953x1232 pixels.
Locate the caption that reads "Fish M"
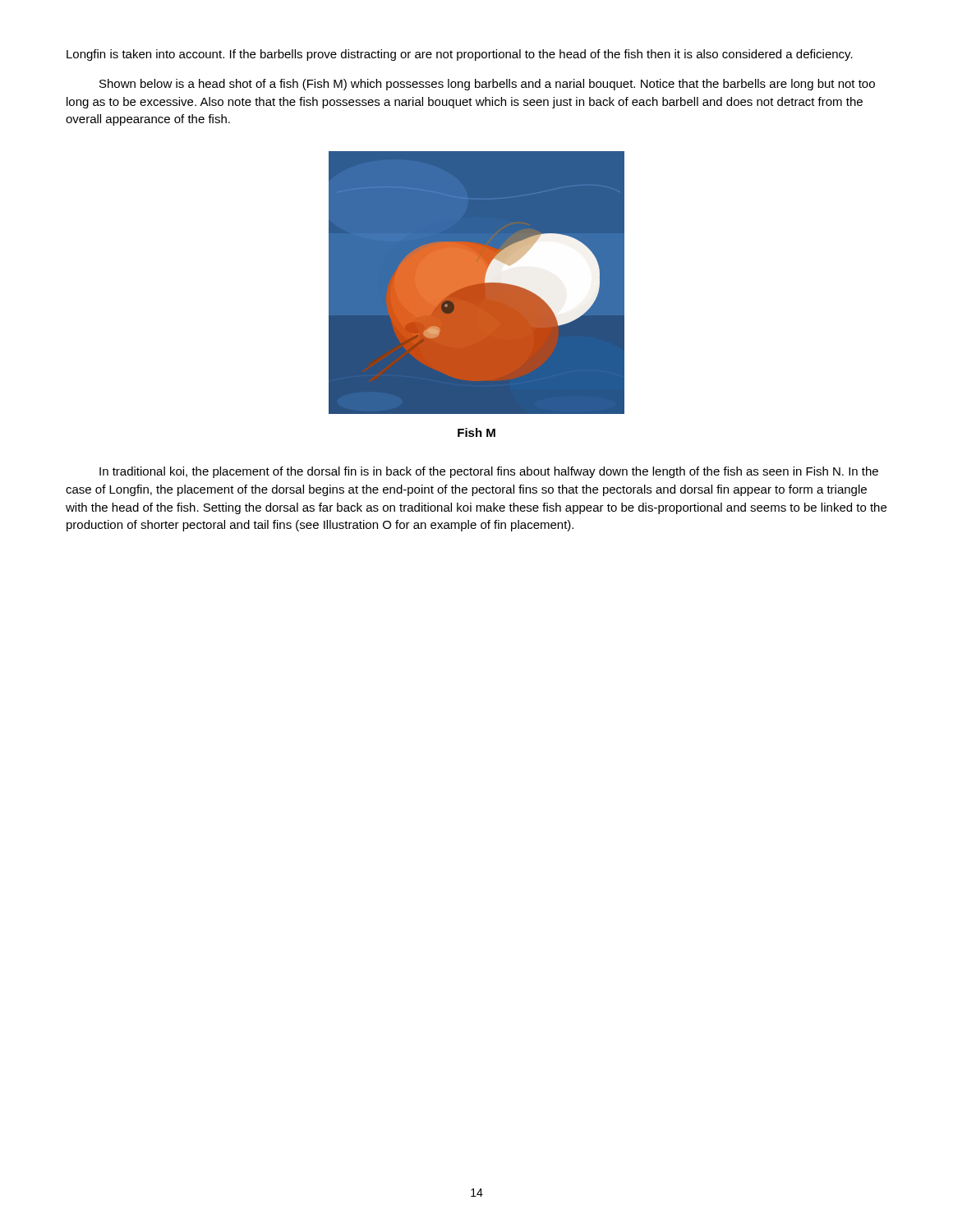[x=476, y=432]
